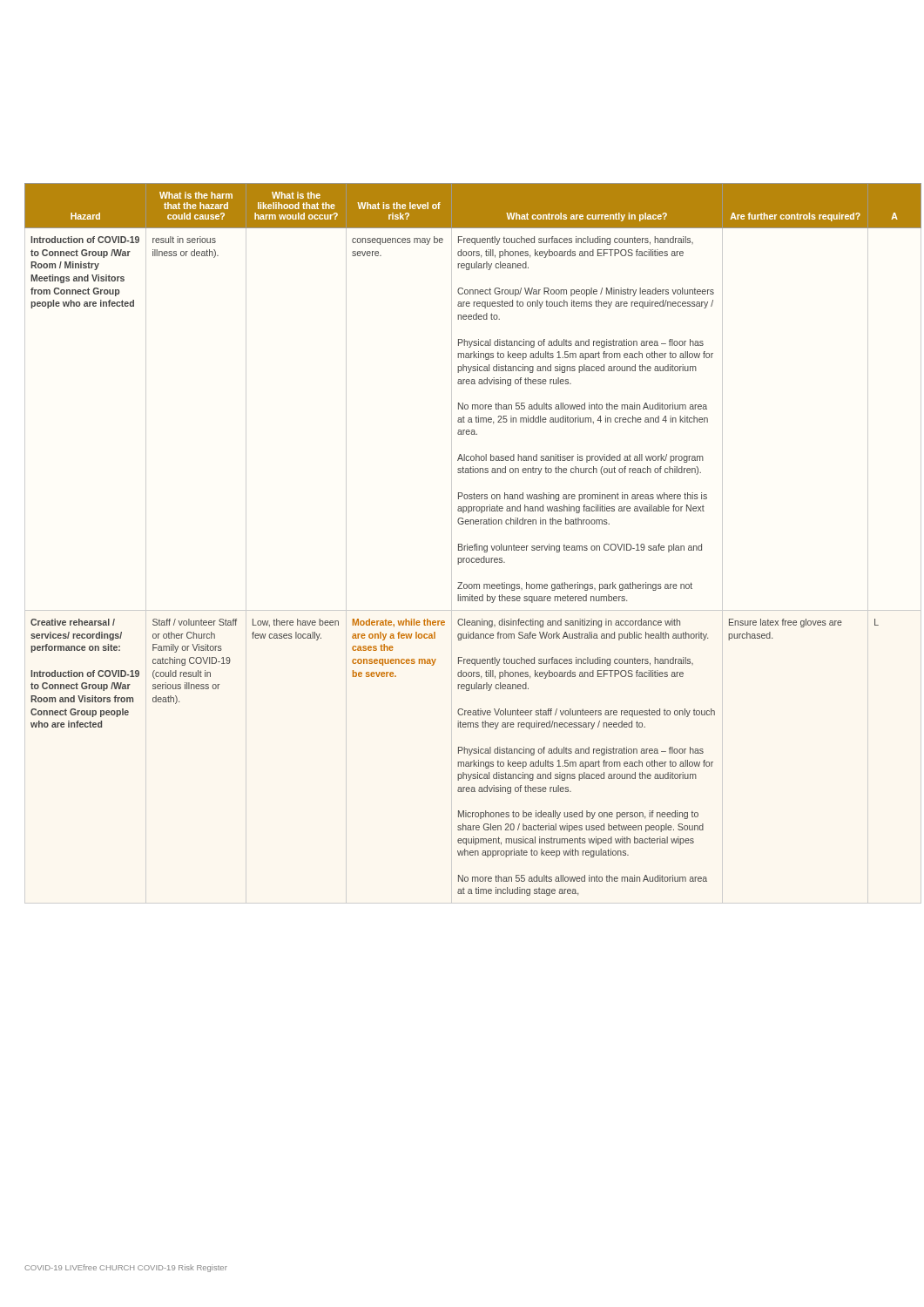Click on the table containing "What controls are"
The height and width of the screenshot is (1307, 924).
(473, 543)
